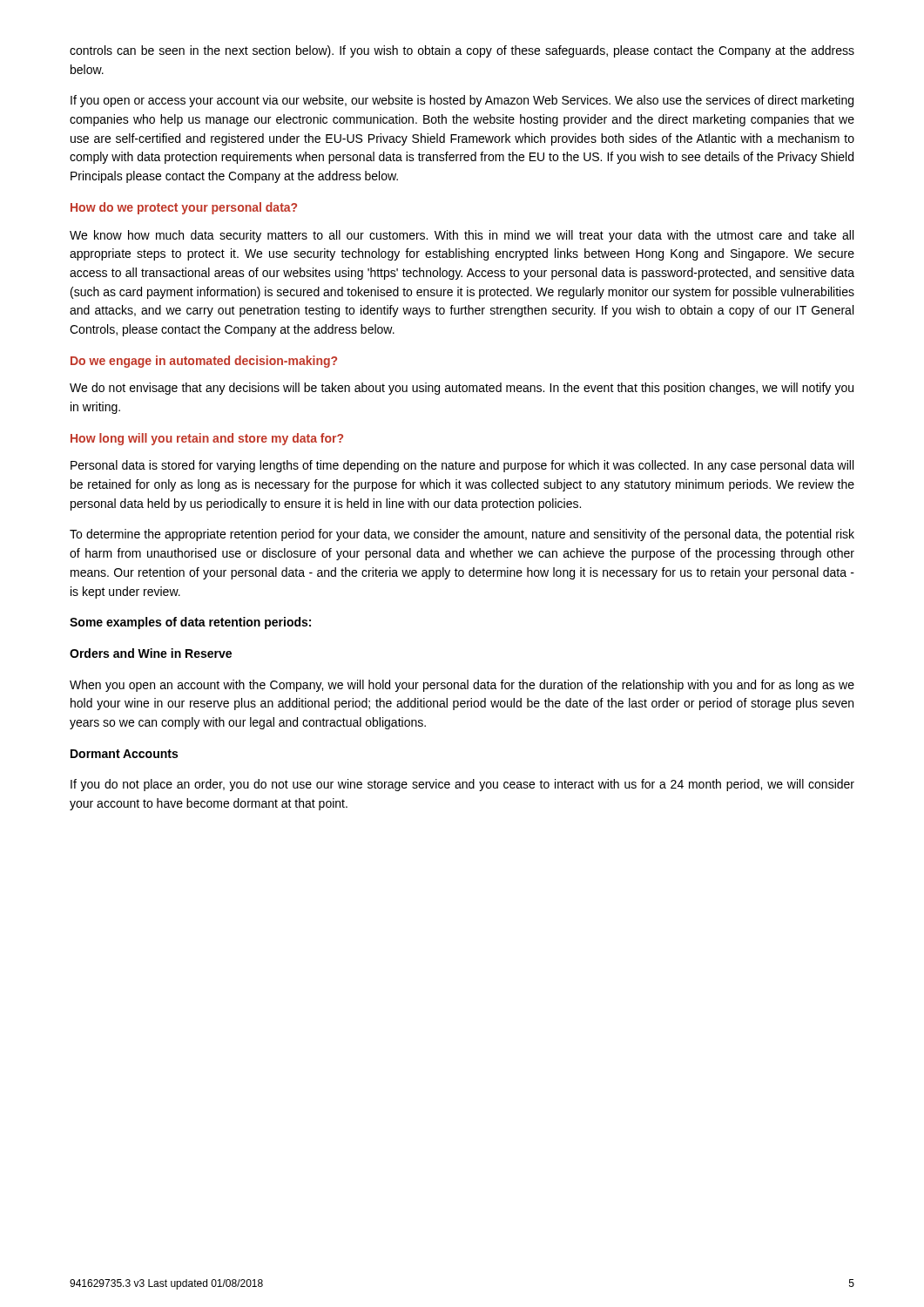This screenshot has width=924, height=1307.
Task: Select the text that reads "Some examples of data retention periods:"
Action: coord(190,623)
